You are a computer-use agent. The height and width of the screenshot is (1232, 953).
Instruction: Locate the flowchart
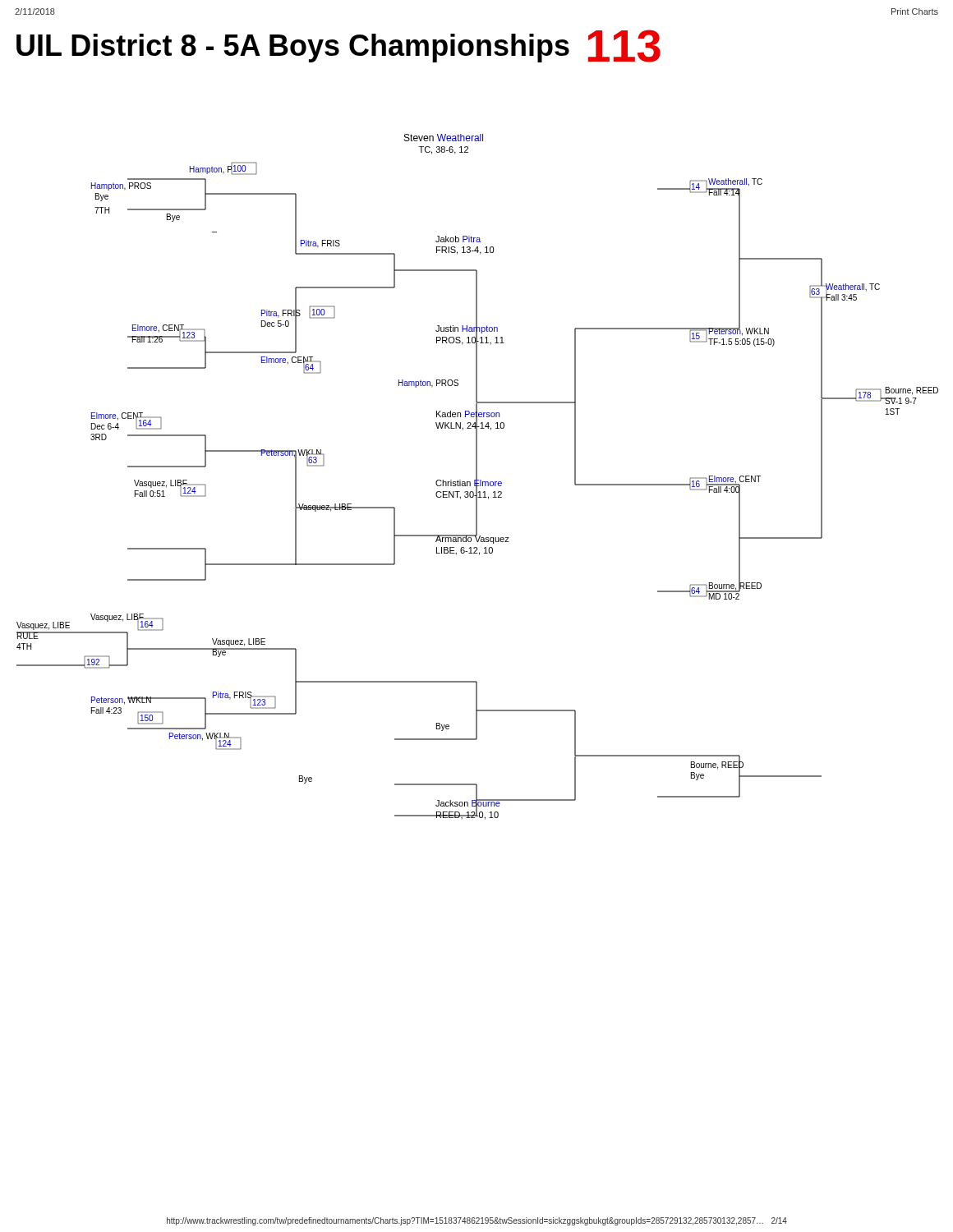point(476,637)
